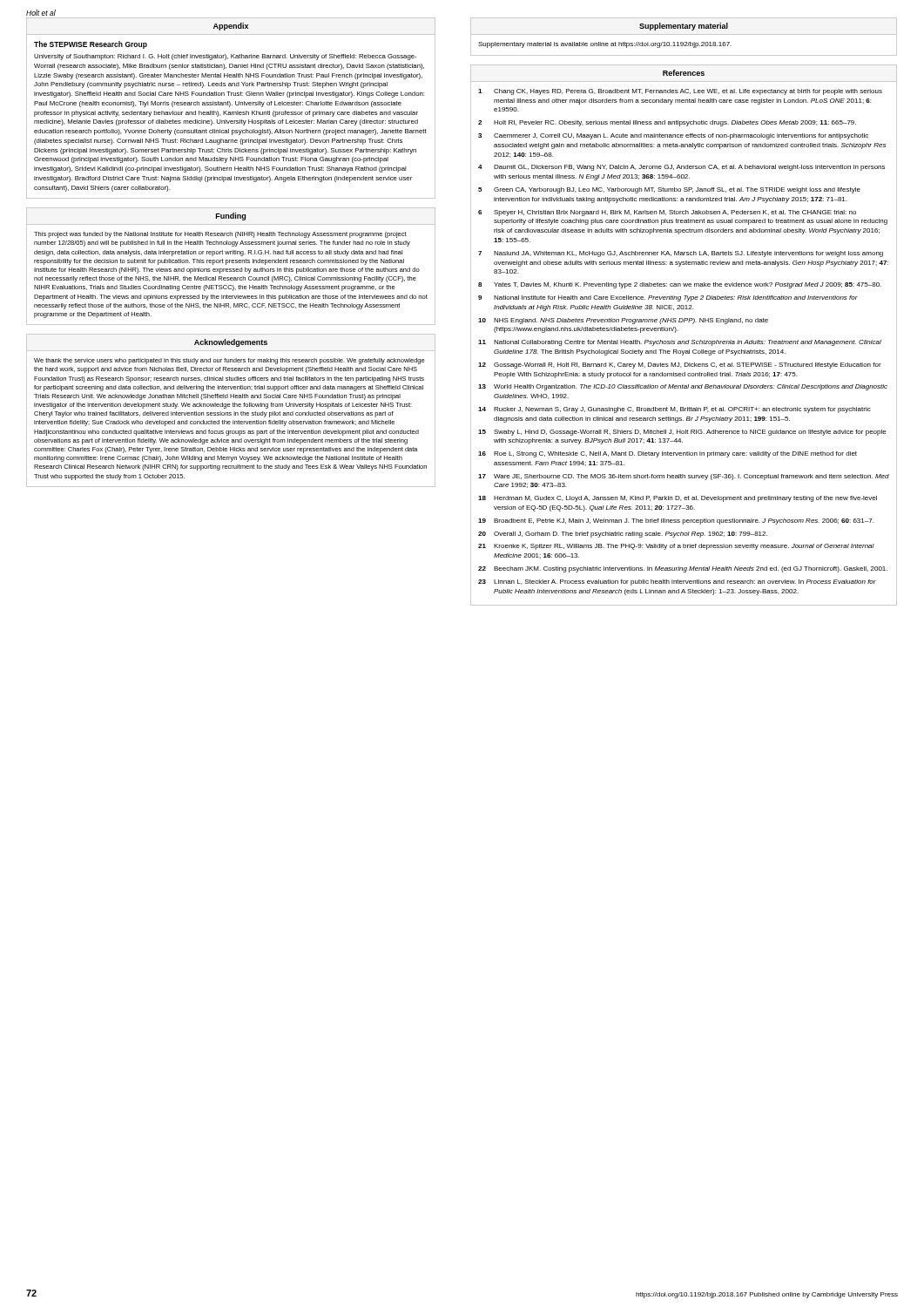Find the list item that says "22 Beecham JKM. Costing"
This screenshot has width=924, height=1307.
pyautogui.click(x=684, y=569)
